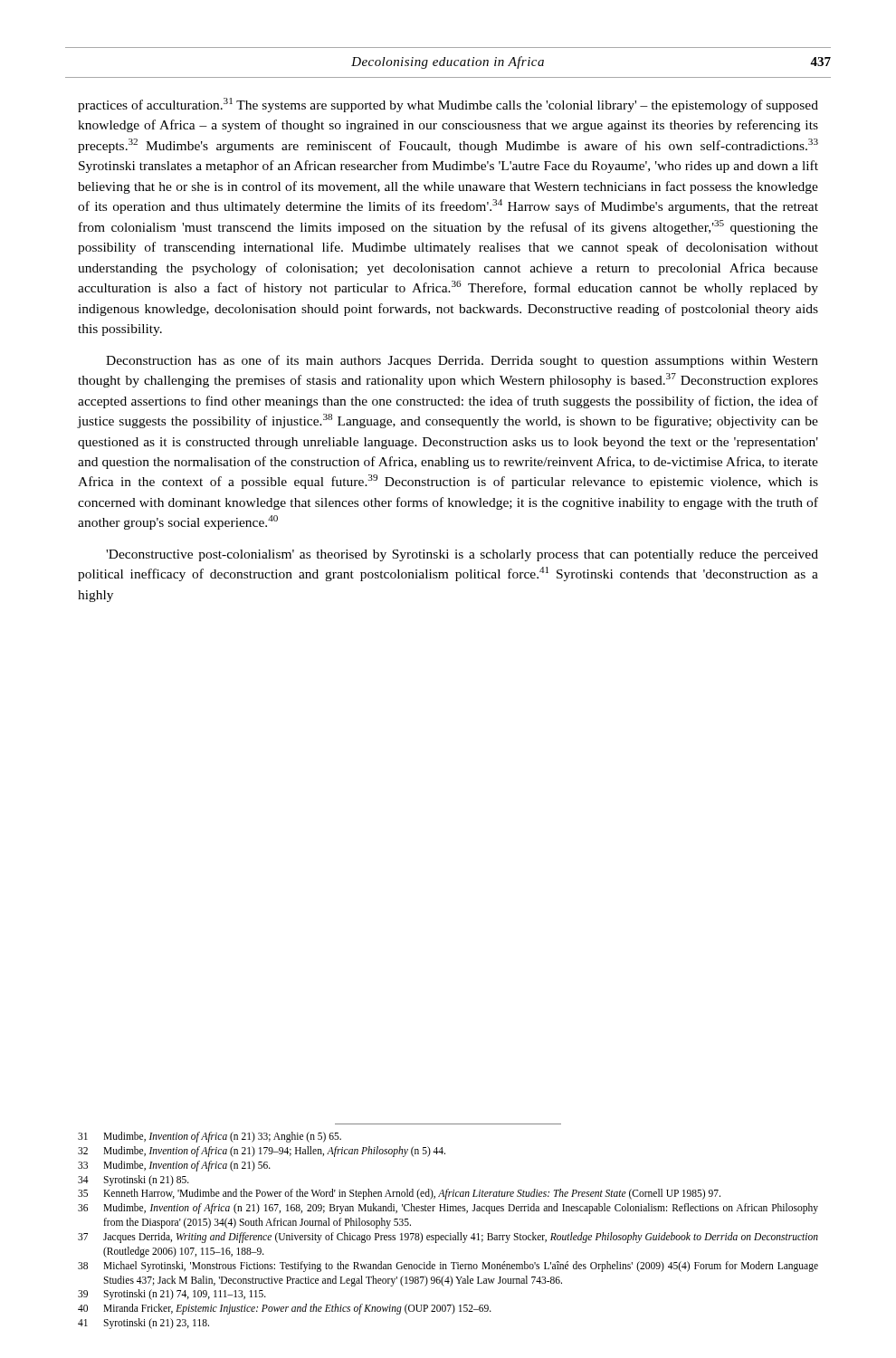This screenshot has width=896, height=1358.
Task: Select the text block starting "31 Mudimbe, Invention"
Action: [448, 1137]
